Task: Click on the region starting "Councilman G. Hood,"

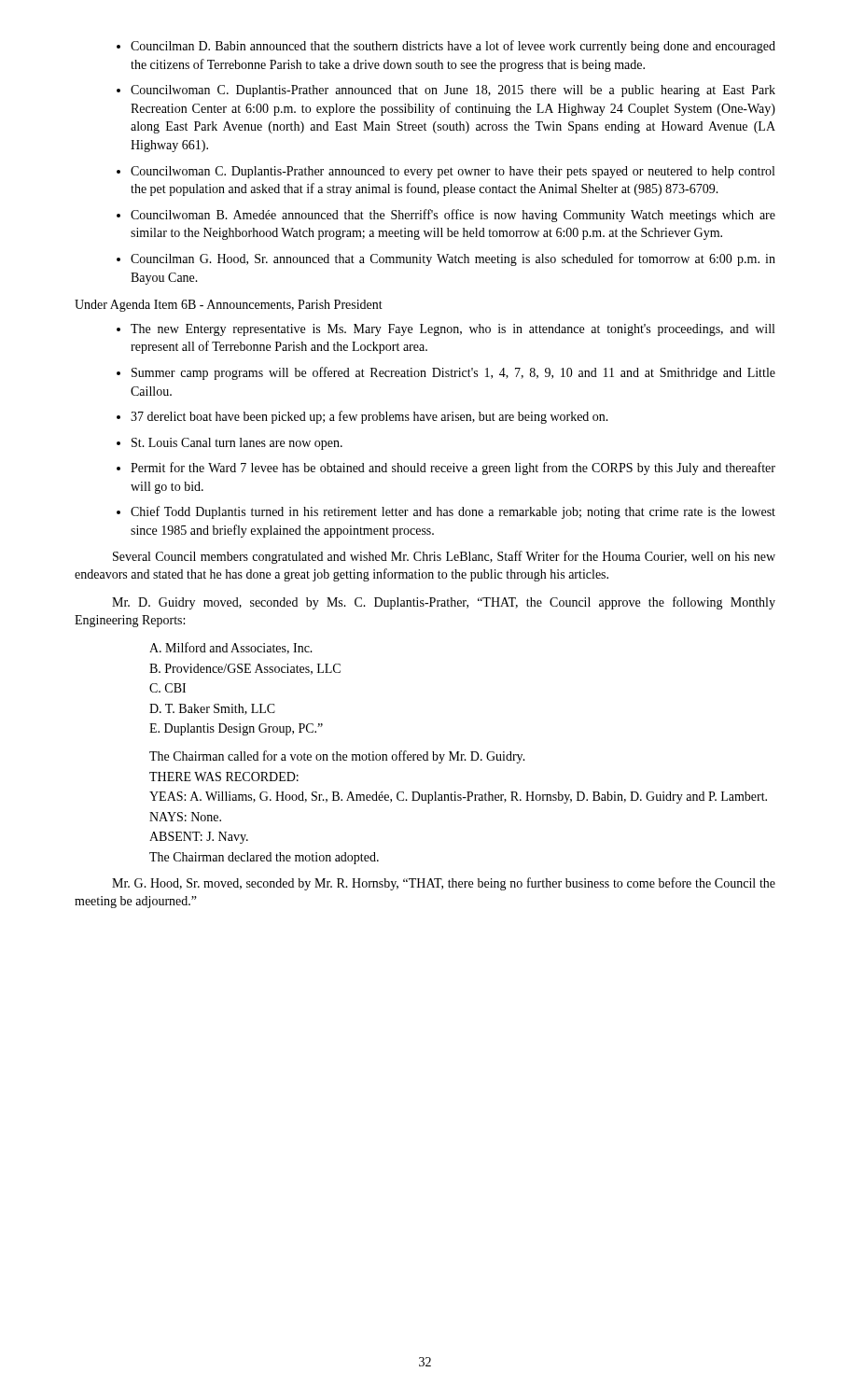Action: 453,268
